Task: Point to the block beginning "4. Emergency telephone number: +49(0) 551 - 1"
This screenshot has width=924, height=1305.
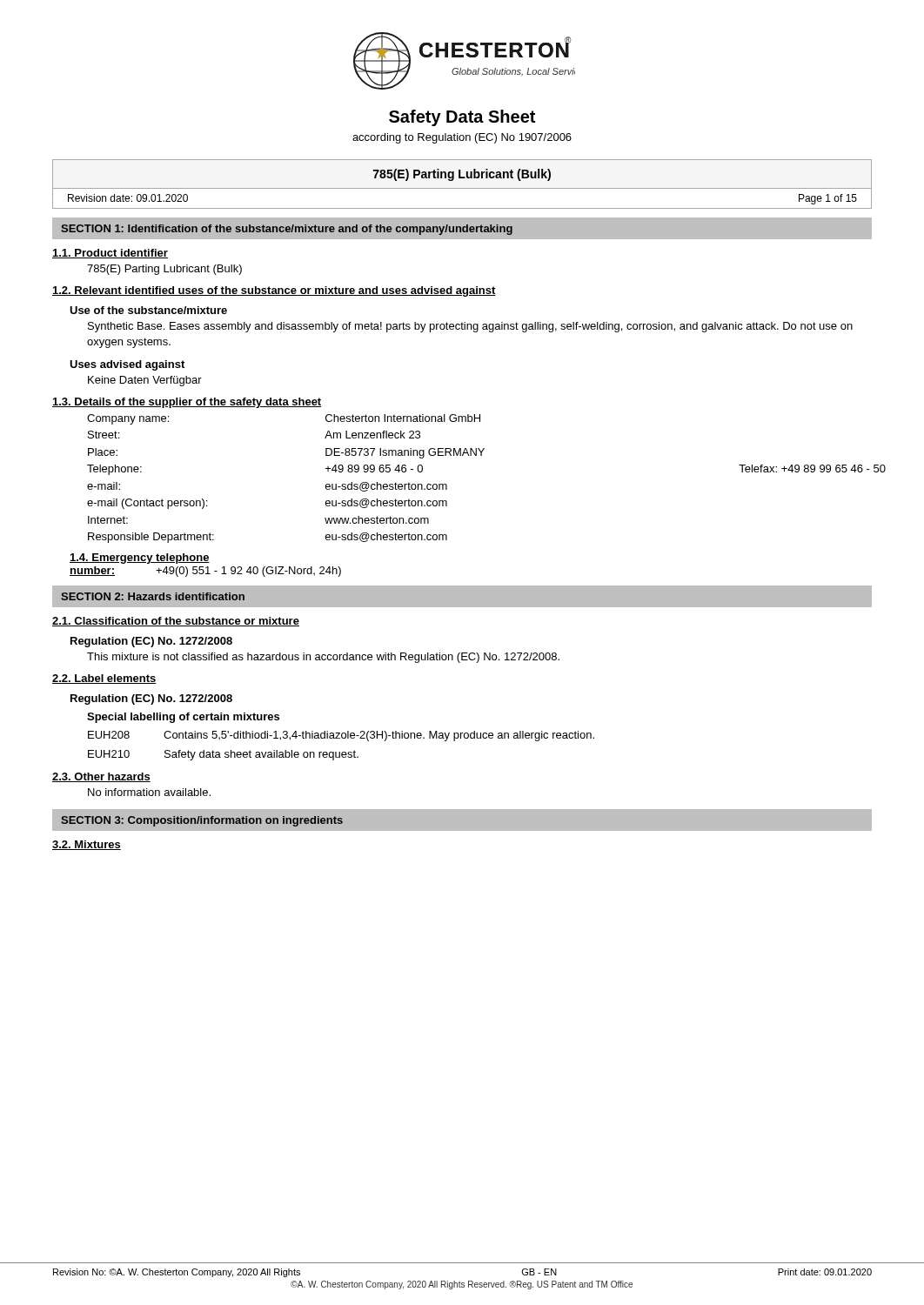Action: [206, 563]
